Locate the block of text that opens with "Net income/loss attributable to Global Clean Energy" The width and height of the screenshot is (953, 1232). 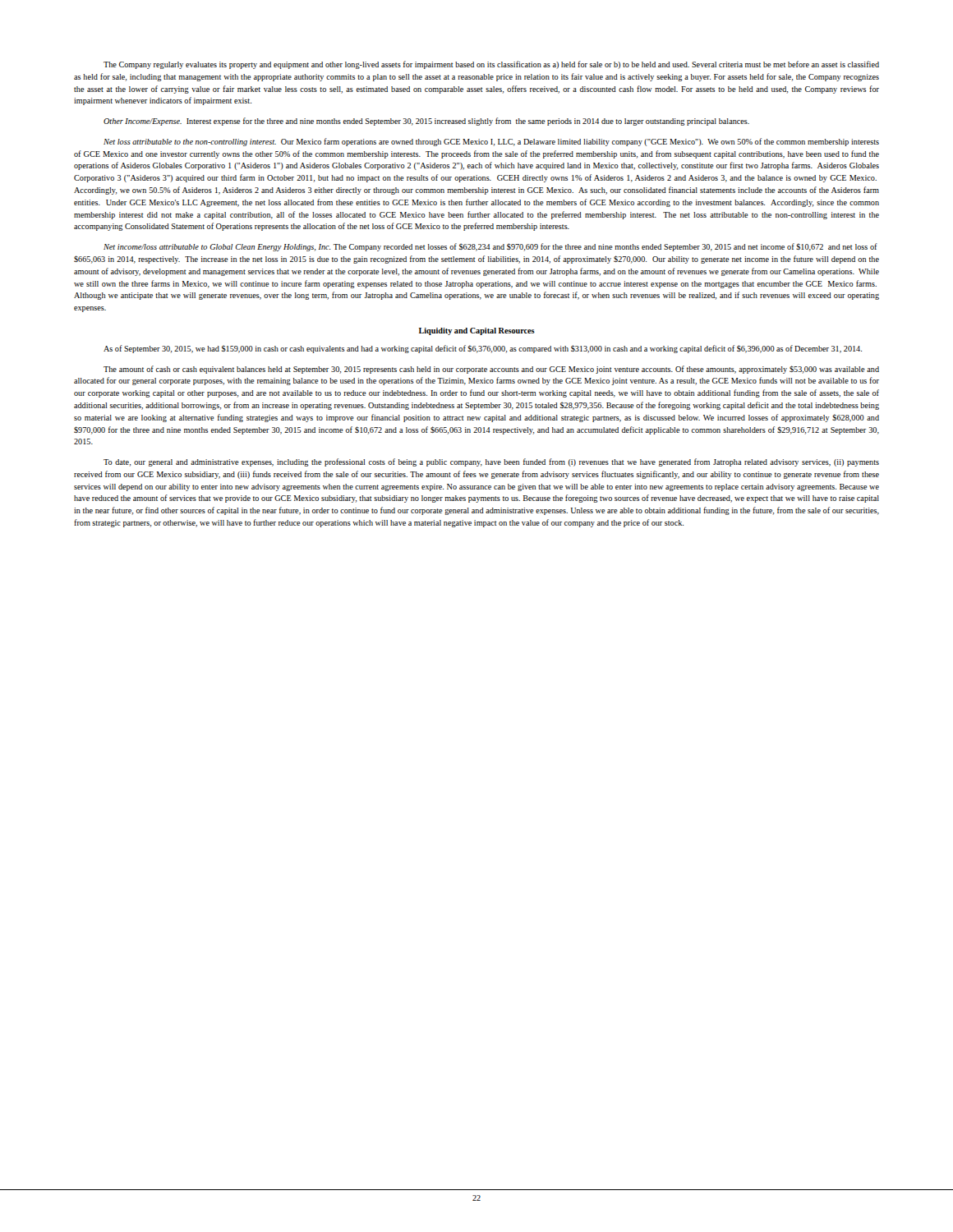[476, 278]
